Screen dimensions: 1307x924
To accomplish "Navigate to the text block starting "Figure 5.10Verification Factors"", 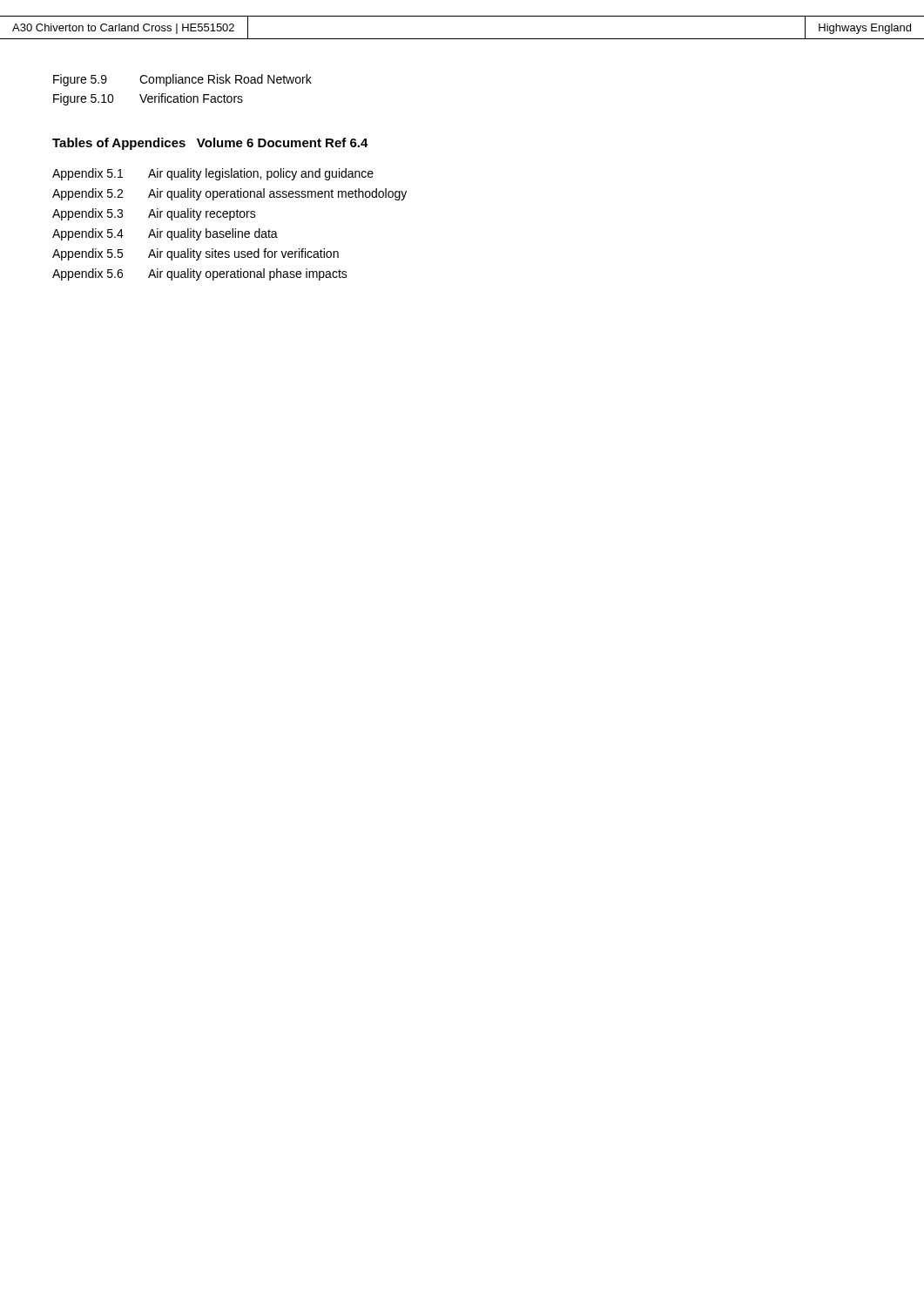I will [148, 99].
